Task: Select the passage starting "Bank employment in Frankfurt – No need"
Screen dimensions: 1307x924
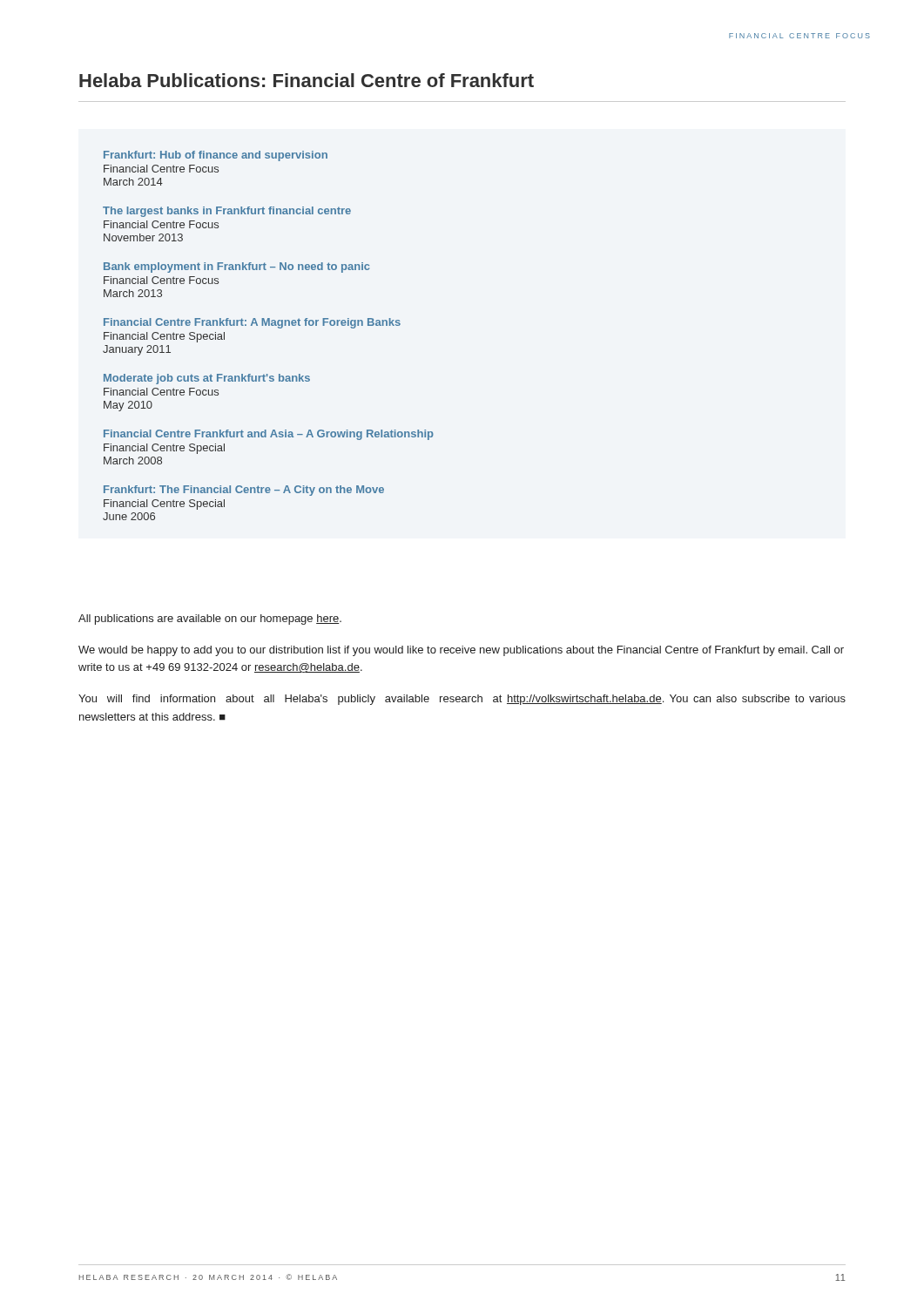Action: click(236, 267)
